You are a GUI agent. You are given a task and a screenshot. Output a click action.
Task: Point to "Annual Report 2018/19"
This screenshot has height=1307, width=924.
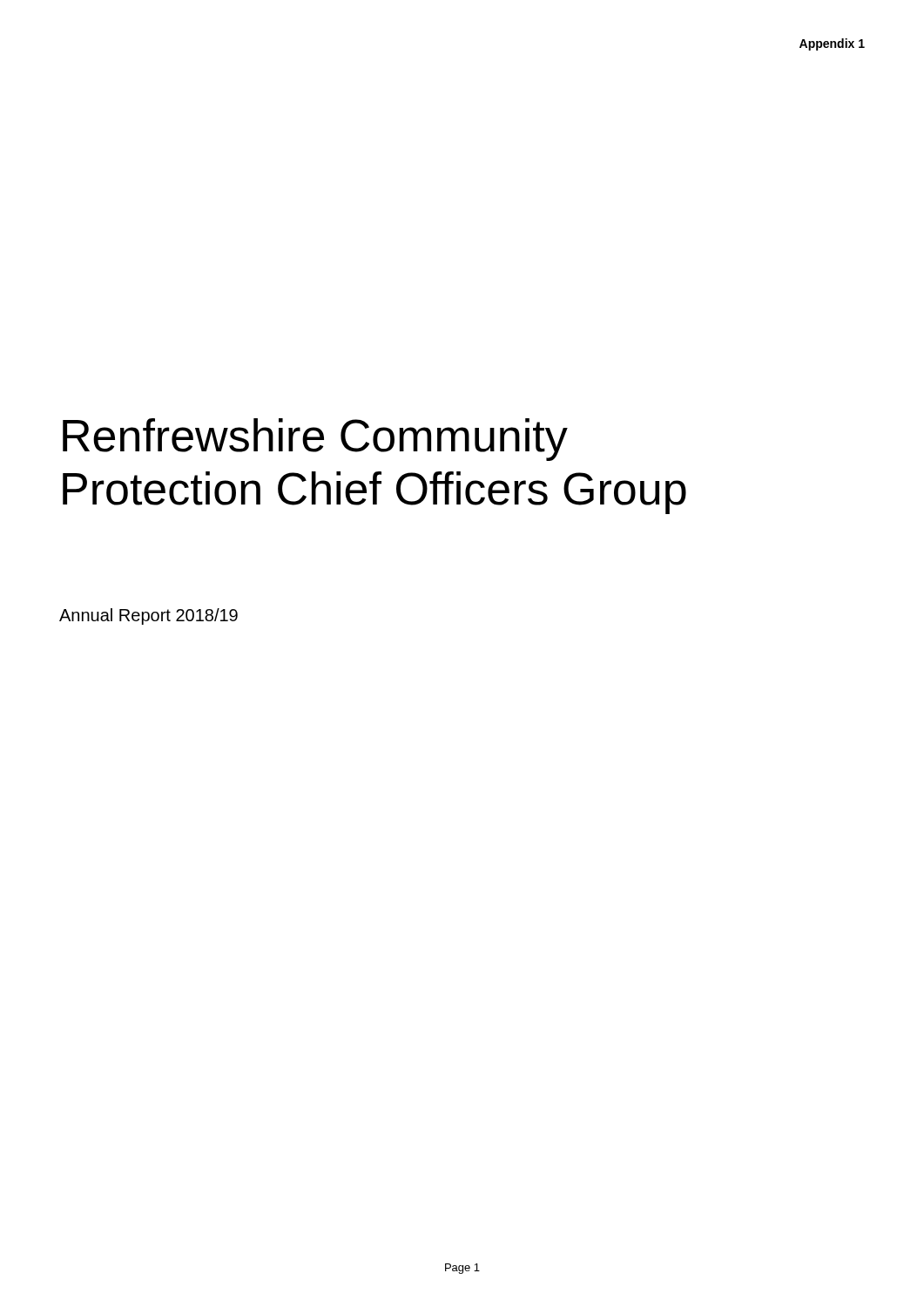click(149, 615)
